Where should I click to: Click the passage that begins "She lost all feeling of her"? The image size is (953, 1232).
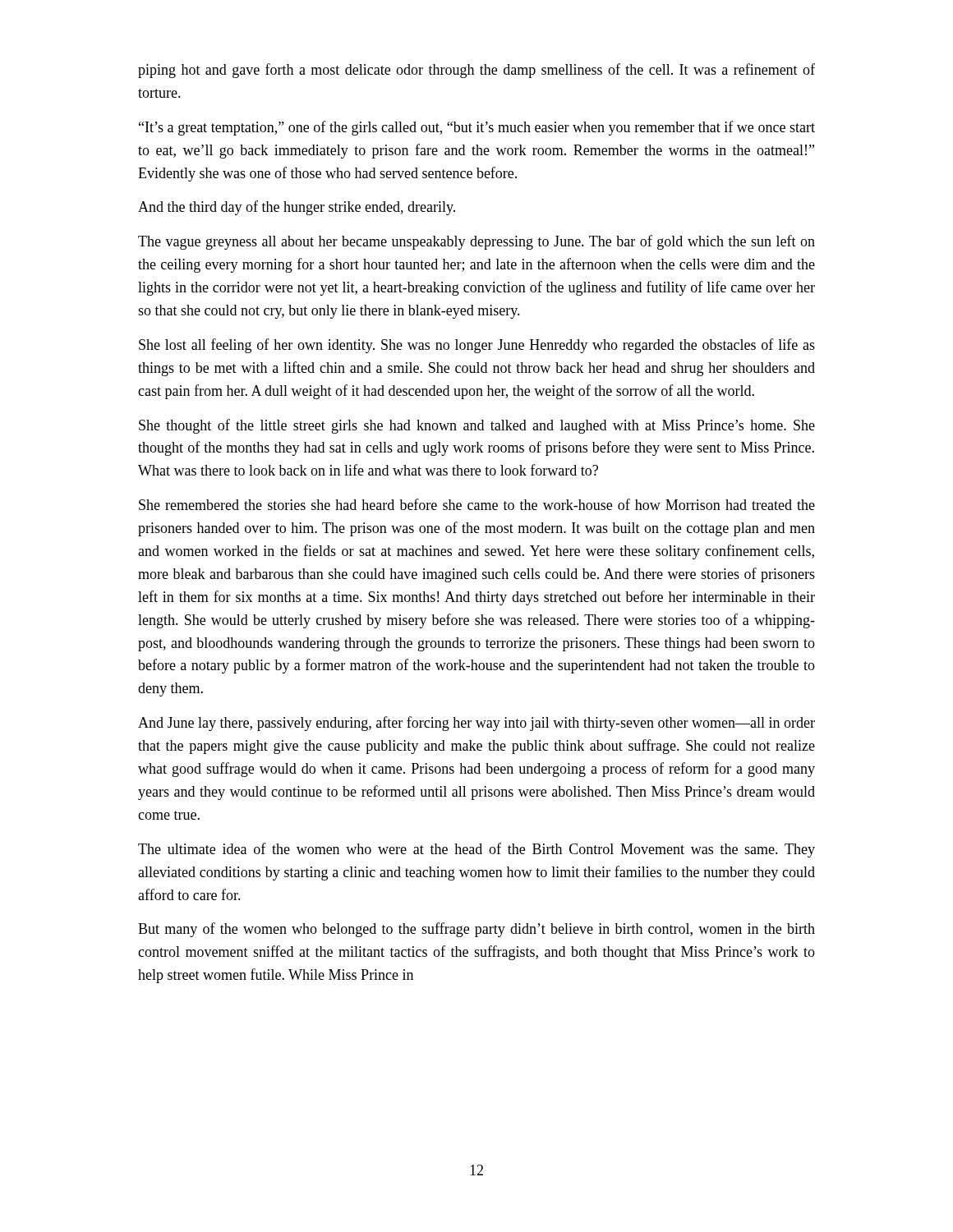coord(476,369)
